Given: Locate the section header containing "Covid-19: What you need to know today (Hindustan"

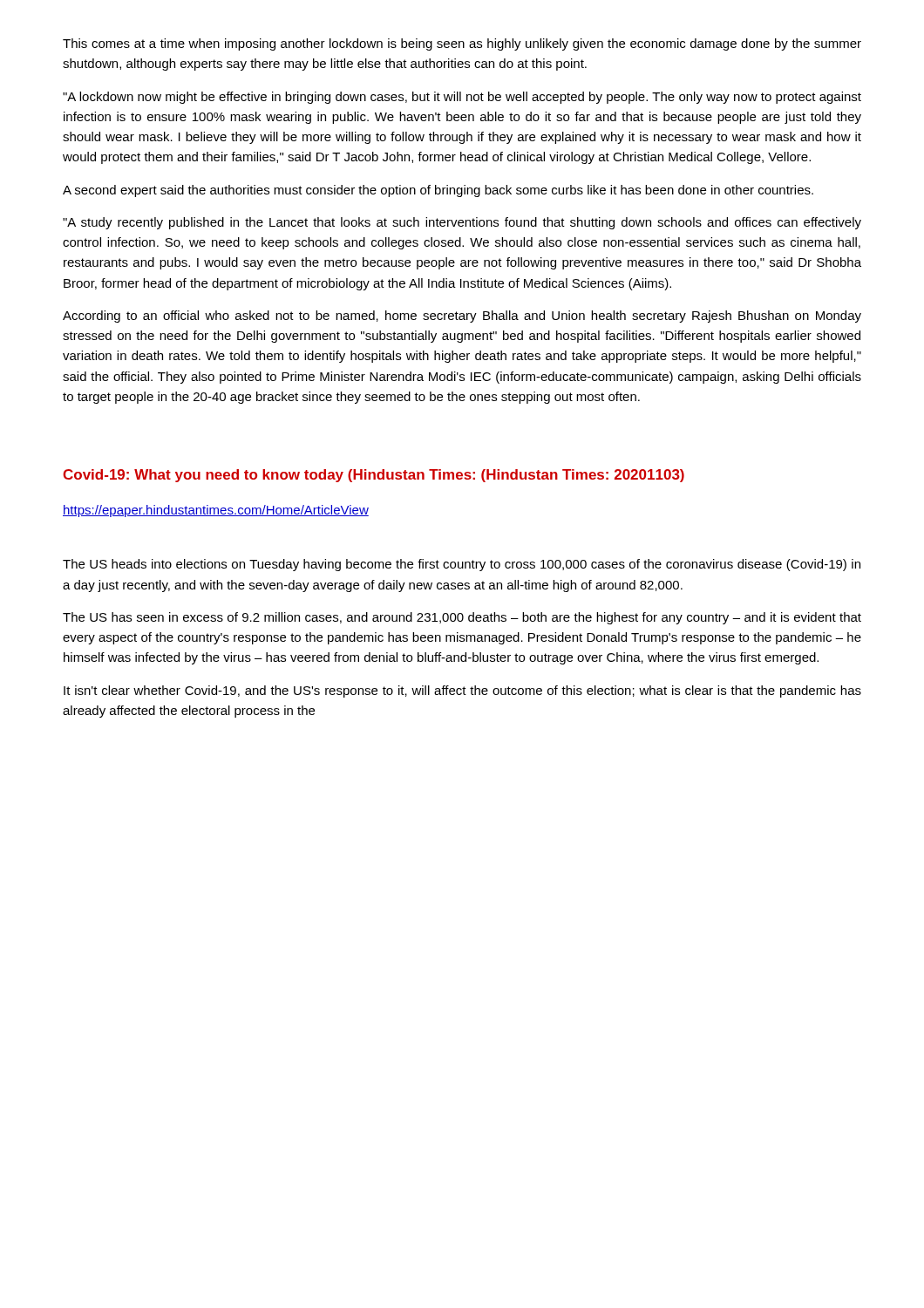Looking at the screenshot, I should coord(462,475).
